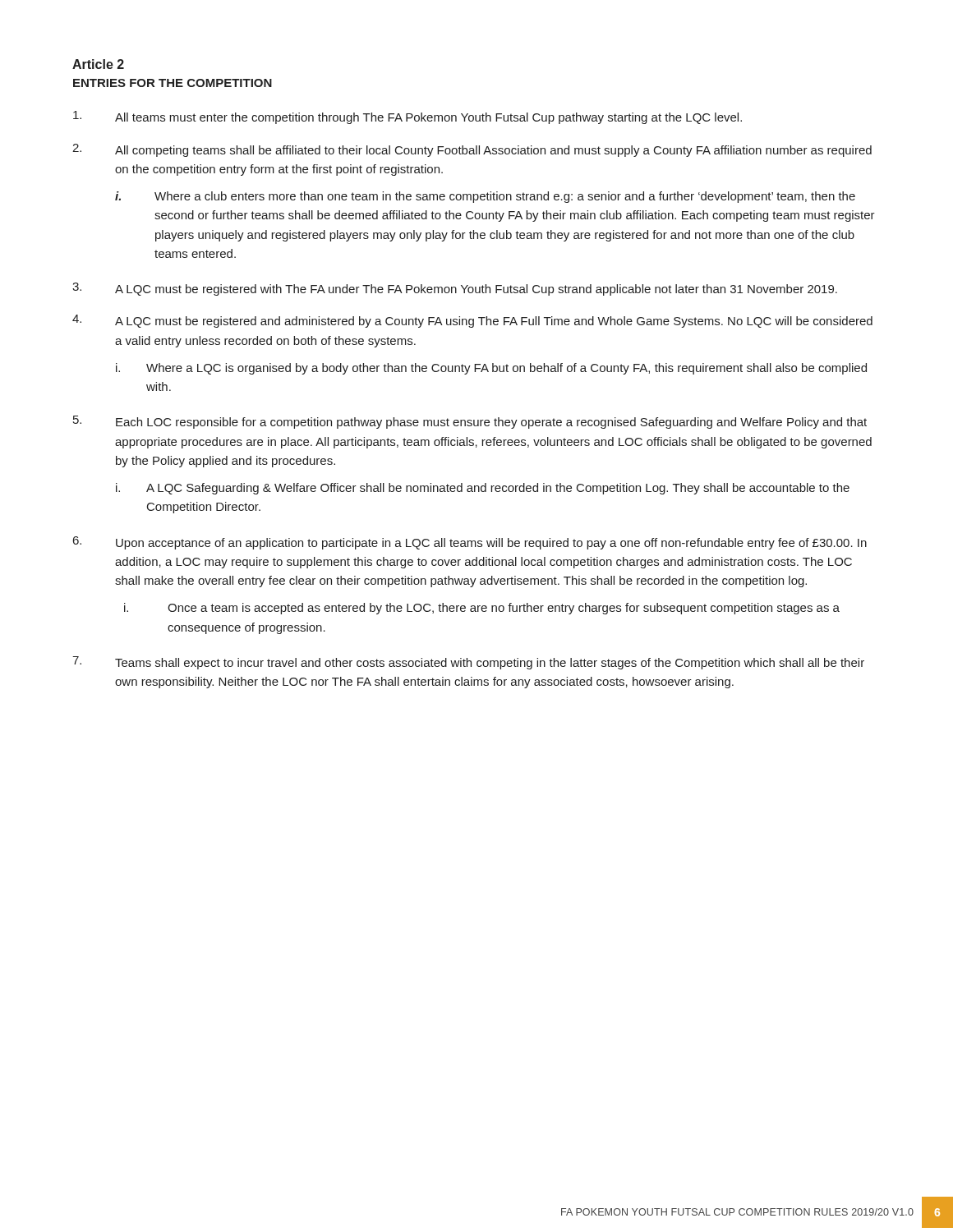Click on the text block starting "All teams must enter the competition"
Screen dimensions: 1232x953
pyautogui.click(x=476, y=117)
